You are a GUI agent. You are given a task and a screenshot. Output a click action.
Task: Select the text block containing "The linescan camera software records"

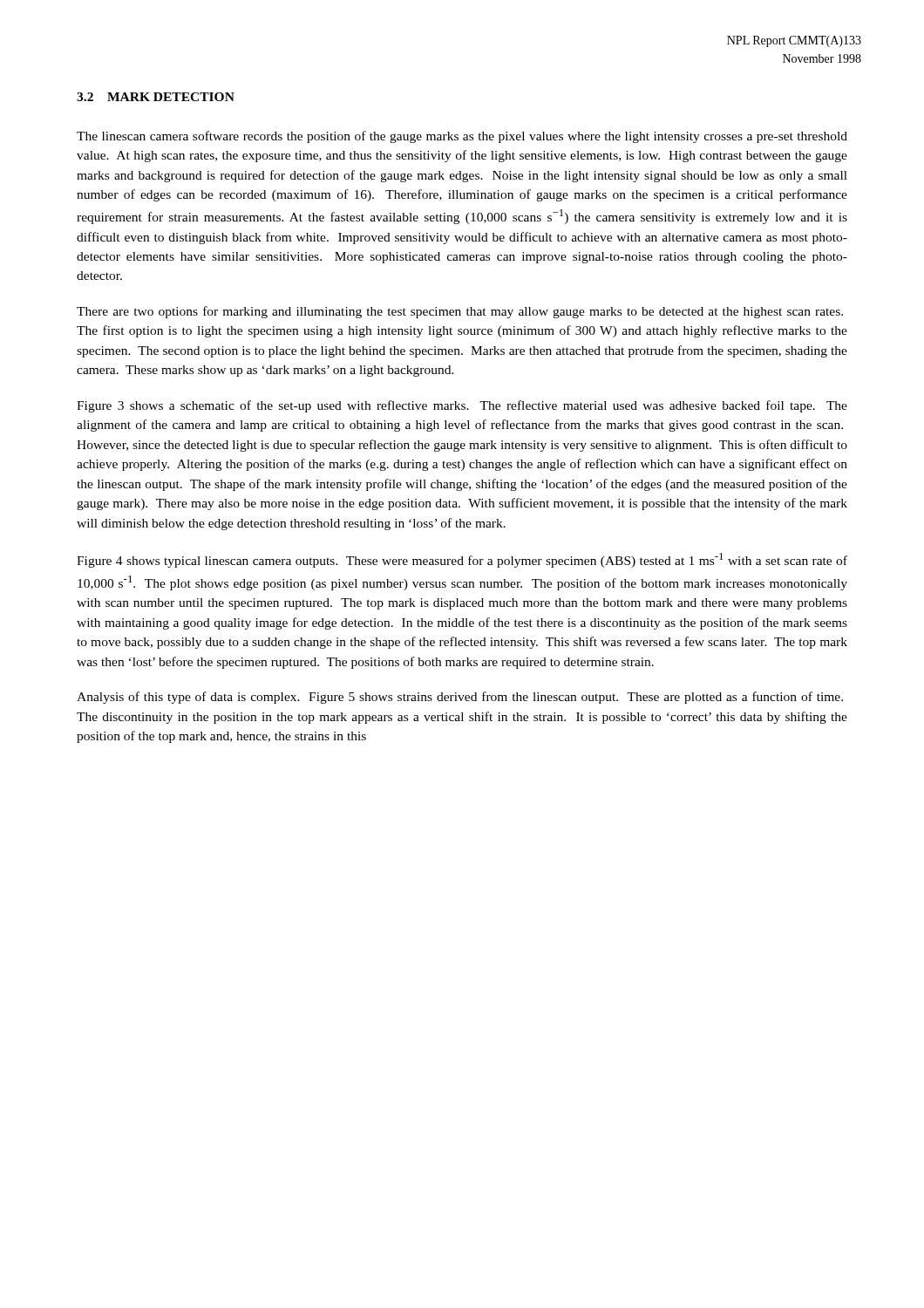pyautogui.click(x=462, y=206)
